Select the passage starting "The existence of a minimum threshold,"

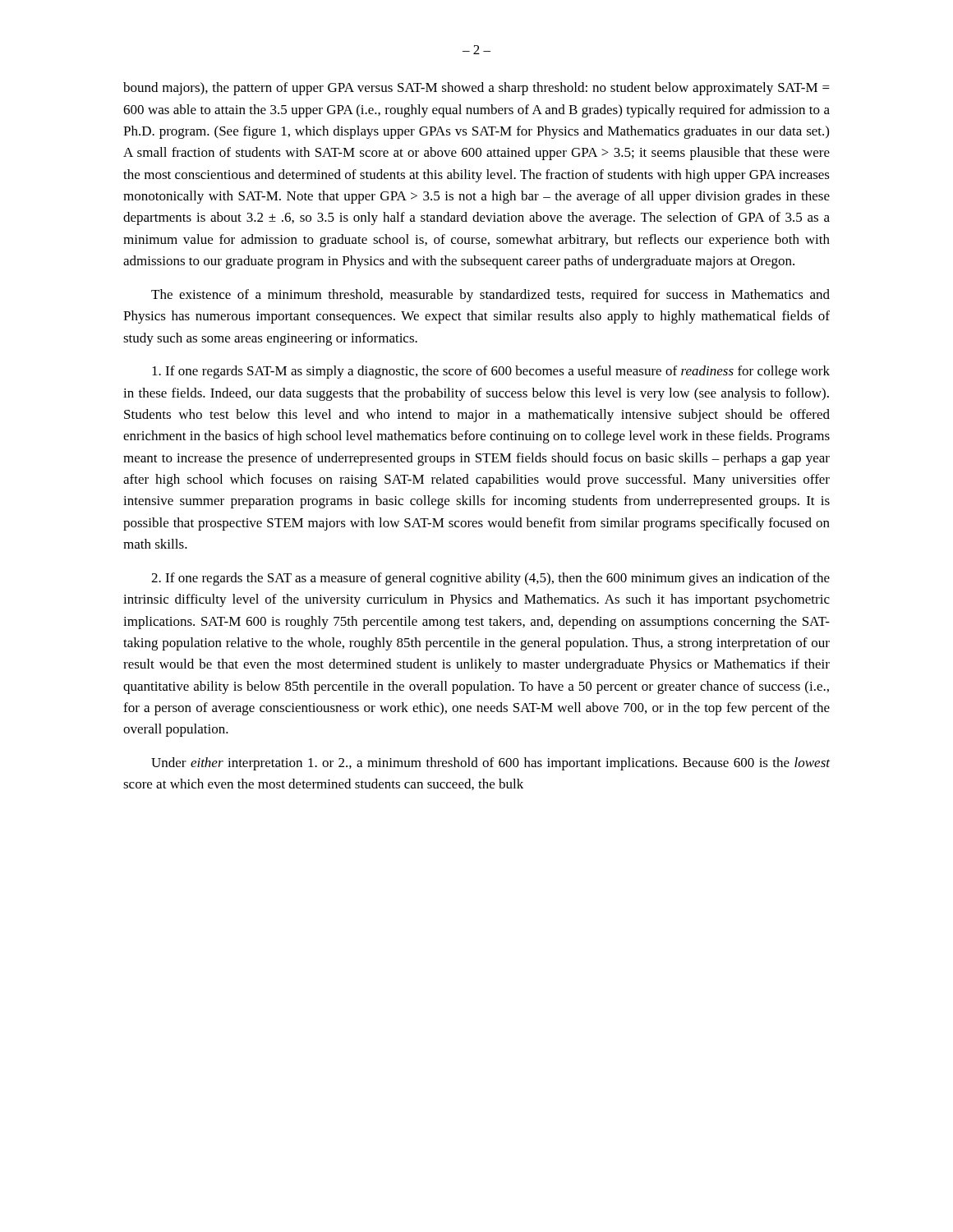(476, 317)
